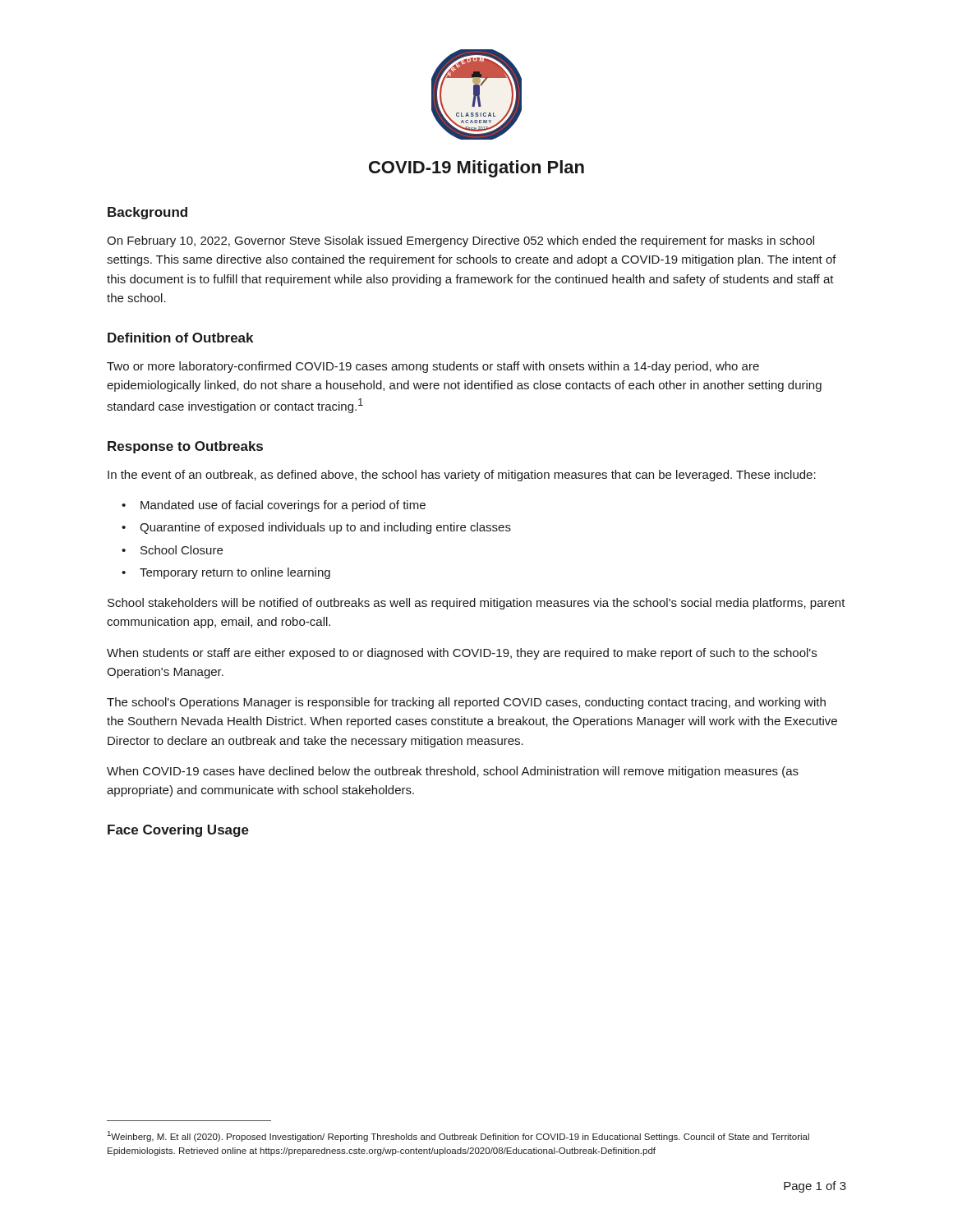The image size is (953, 1232).
Task: Select the text block containing "The school's Operations Manager is responsible for"
Action: coord(472,721)
